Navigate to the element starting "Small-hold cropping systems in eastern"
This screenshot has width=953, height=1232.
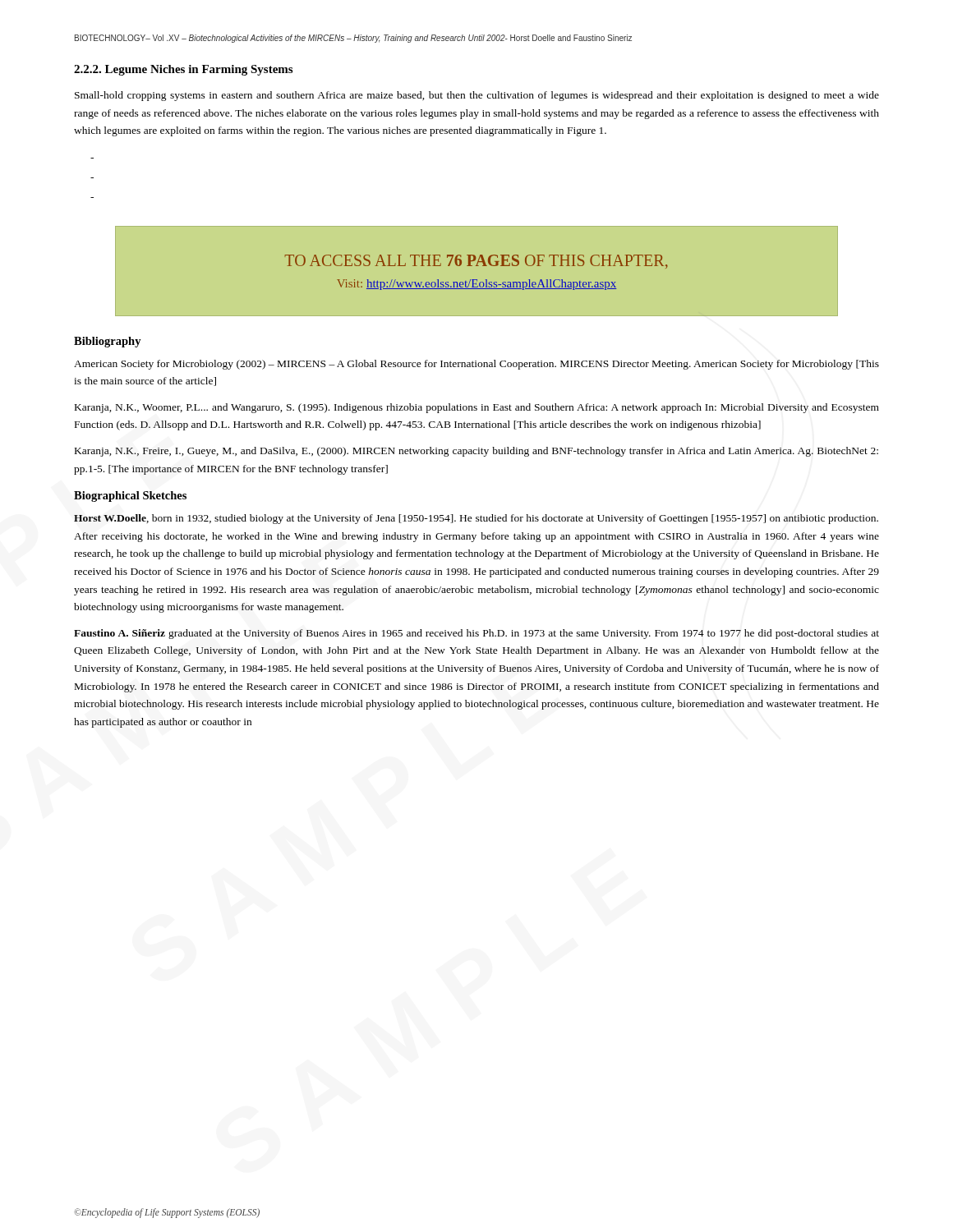[x=476, y=113]
